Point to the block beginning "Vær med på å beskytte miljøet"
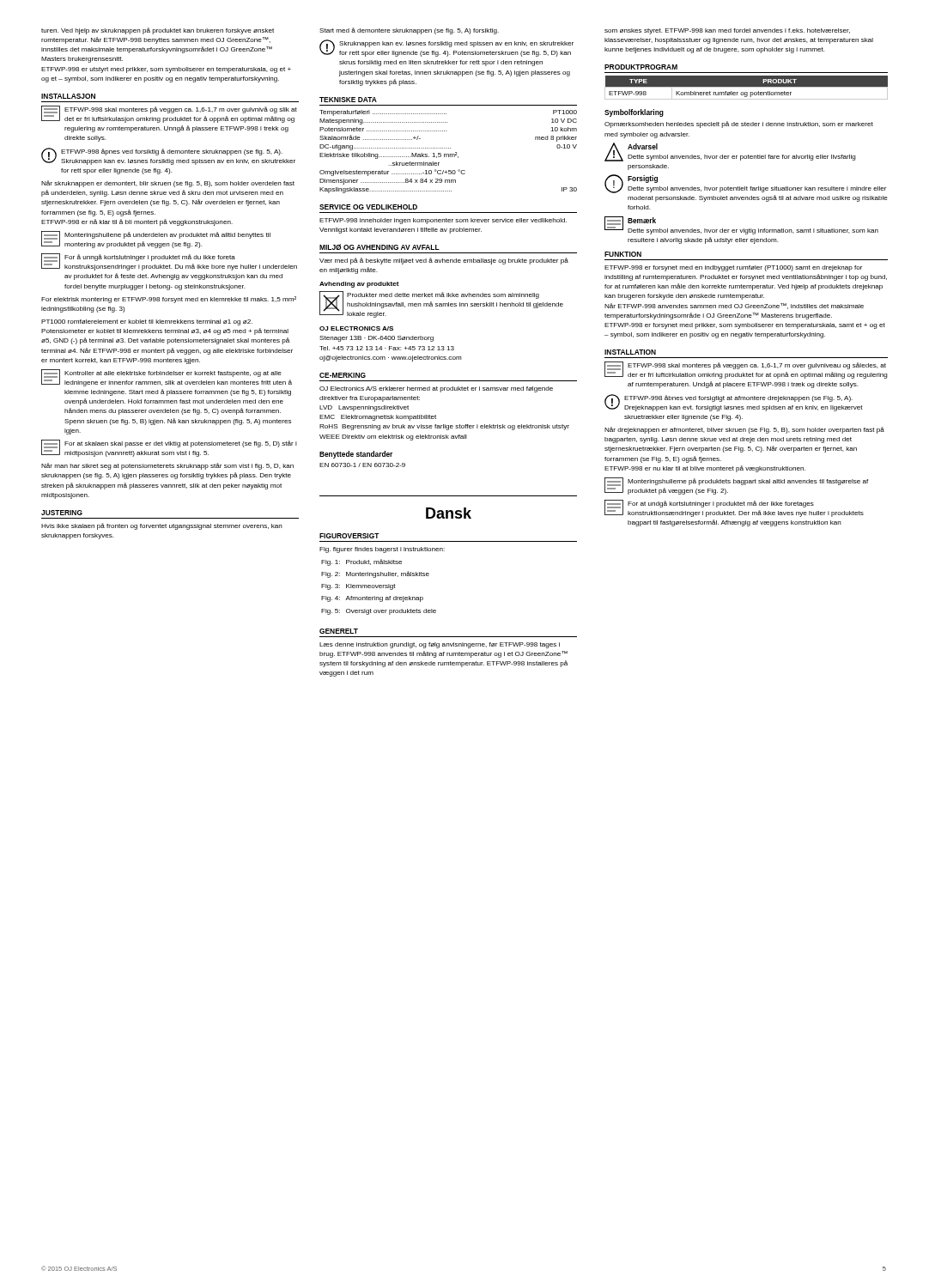929x1288 pixels. click(x=444, y=266)
